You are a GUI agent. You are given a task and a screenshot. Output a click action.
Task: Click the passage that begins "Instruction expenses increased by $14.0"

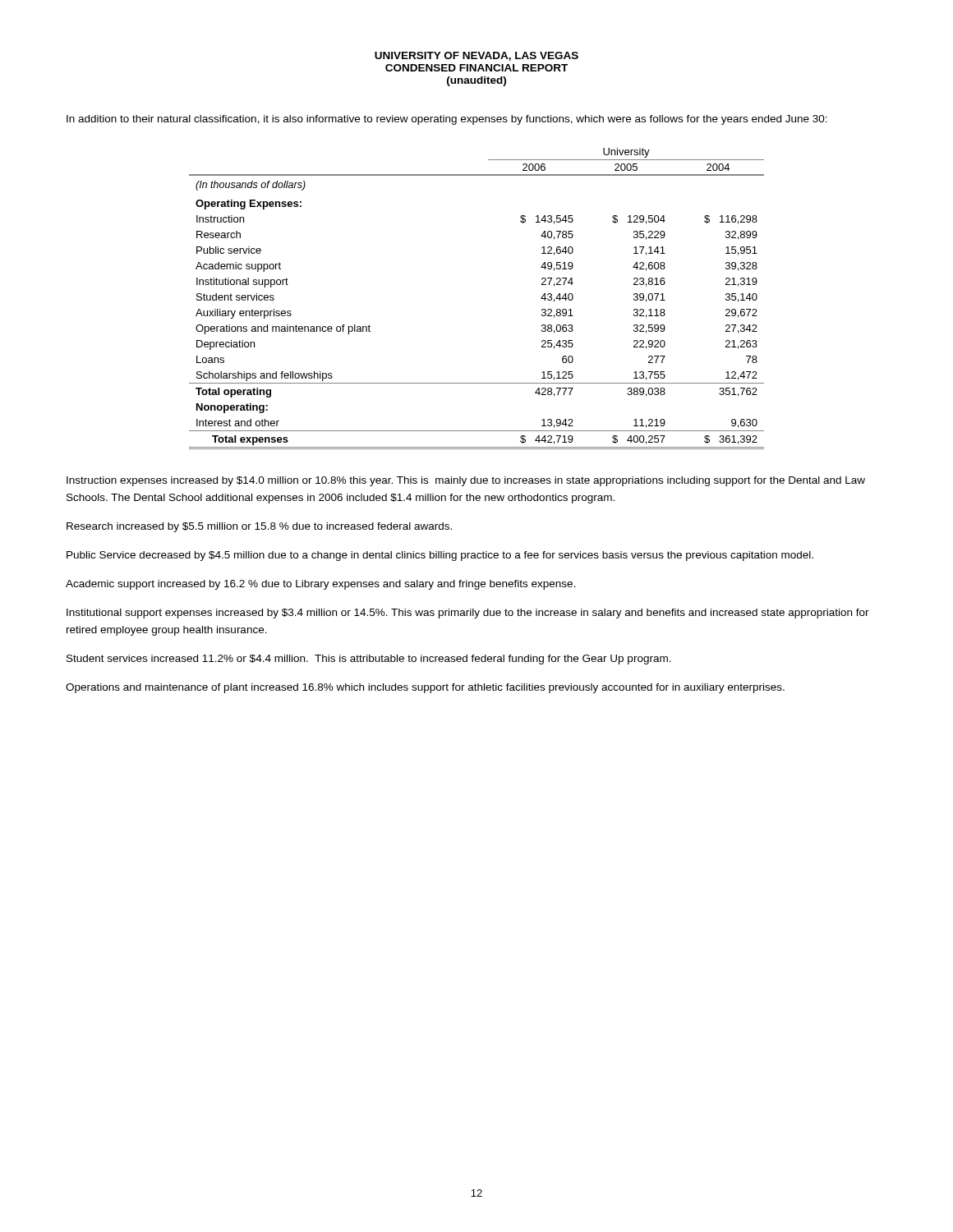point(465,489)
